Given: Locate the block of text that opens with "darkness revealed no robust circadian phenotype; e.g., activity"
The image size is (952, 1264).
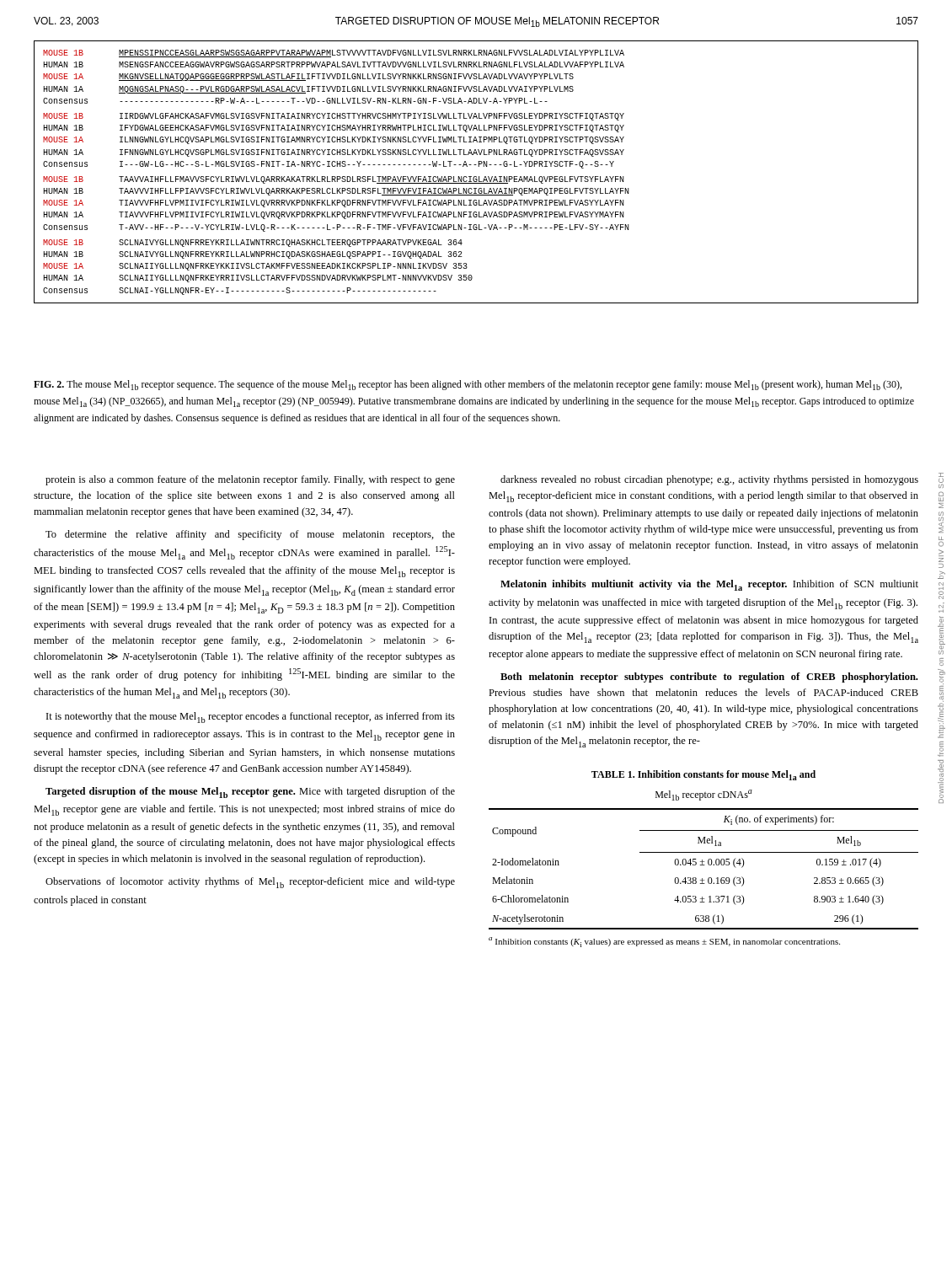Looking at the screenshot, I should (x=703, y=521).
